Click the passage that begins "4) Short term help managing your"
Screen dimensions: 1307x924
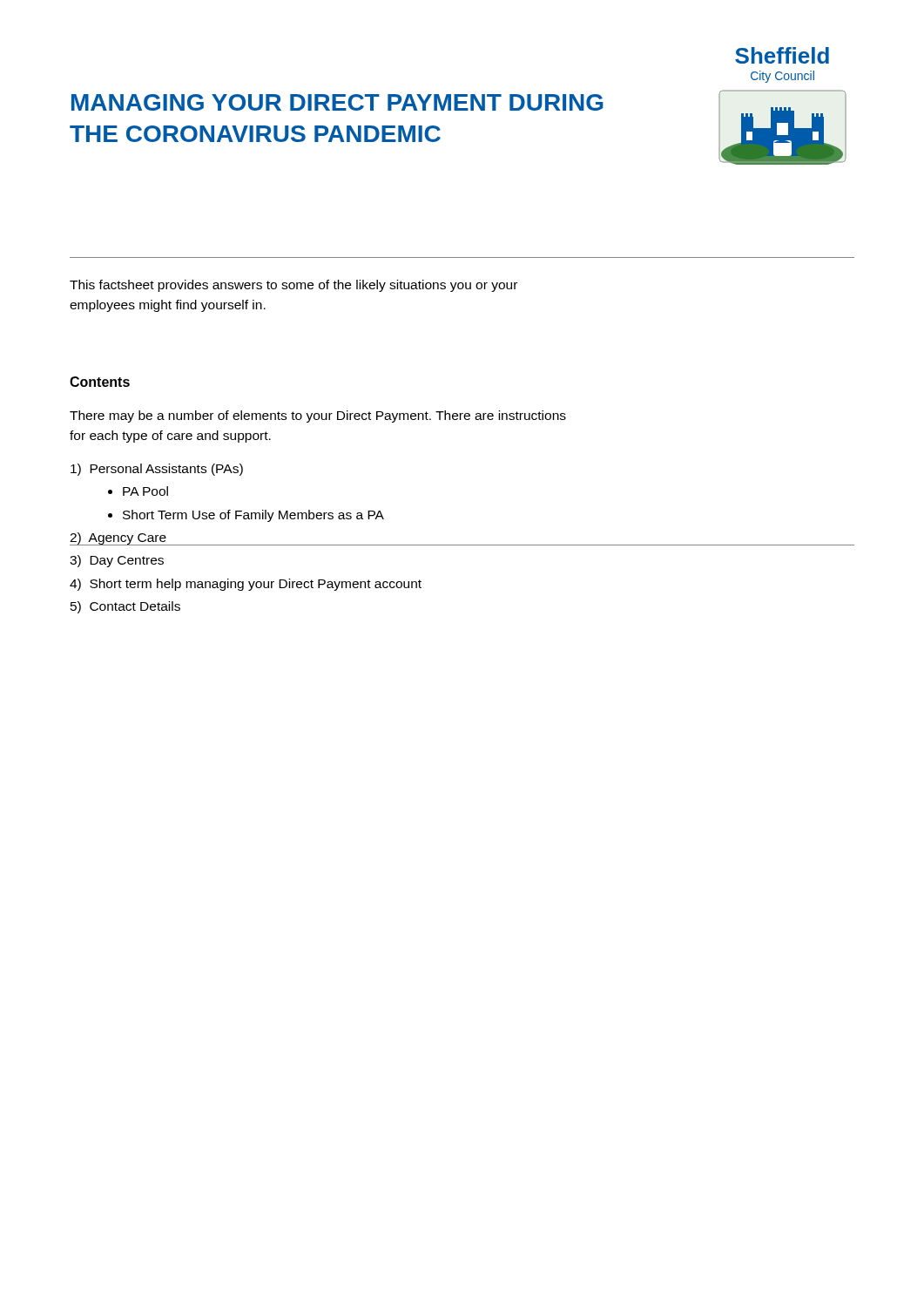(x=246, y=583)
